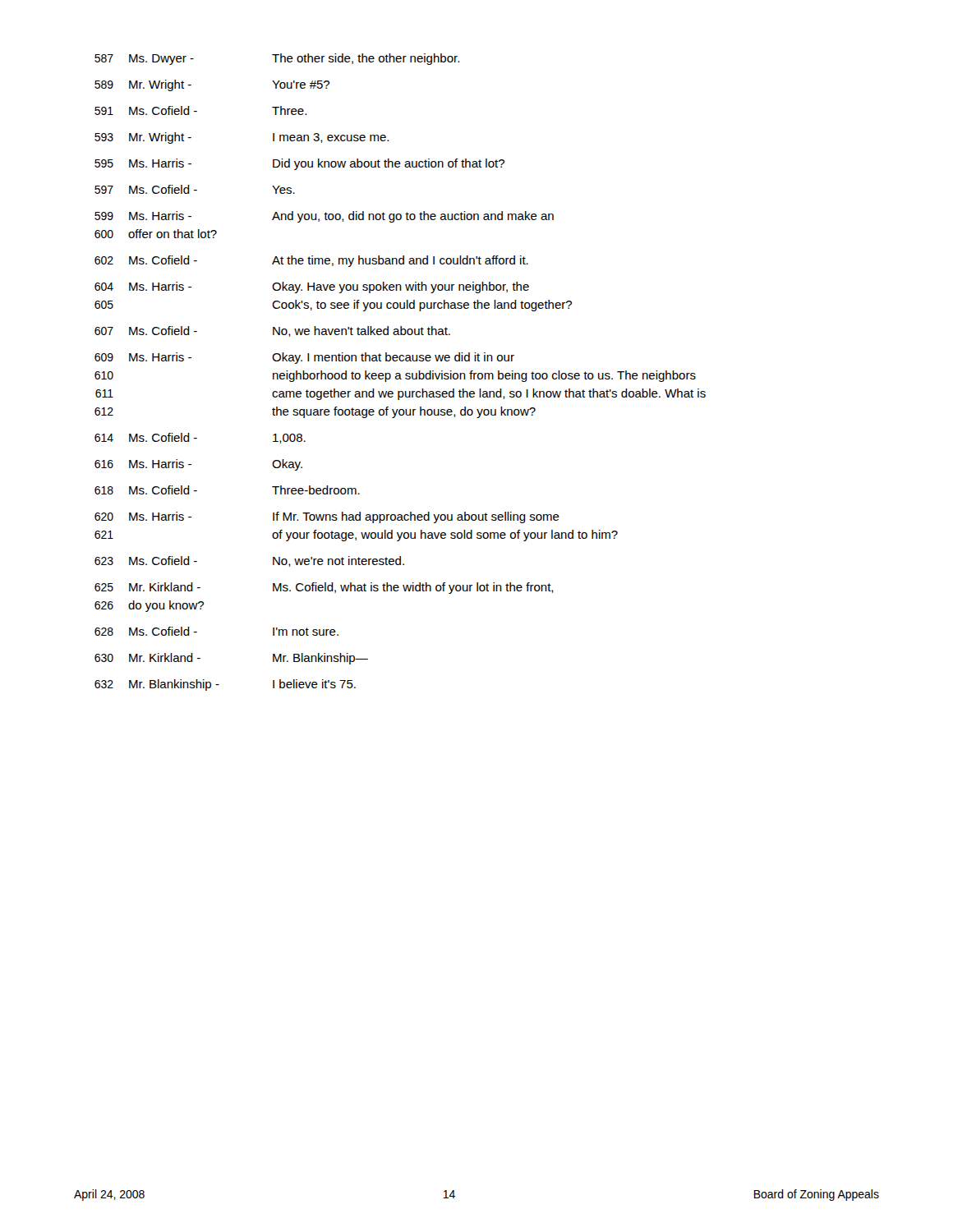The image size is (953, 1232).
Task: Navigate to the region starting "589 Mr. Wright - You're #5?"
Action: coord(162,85)
